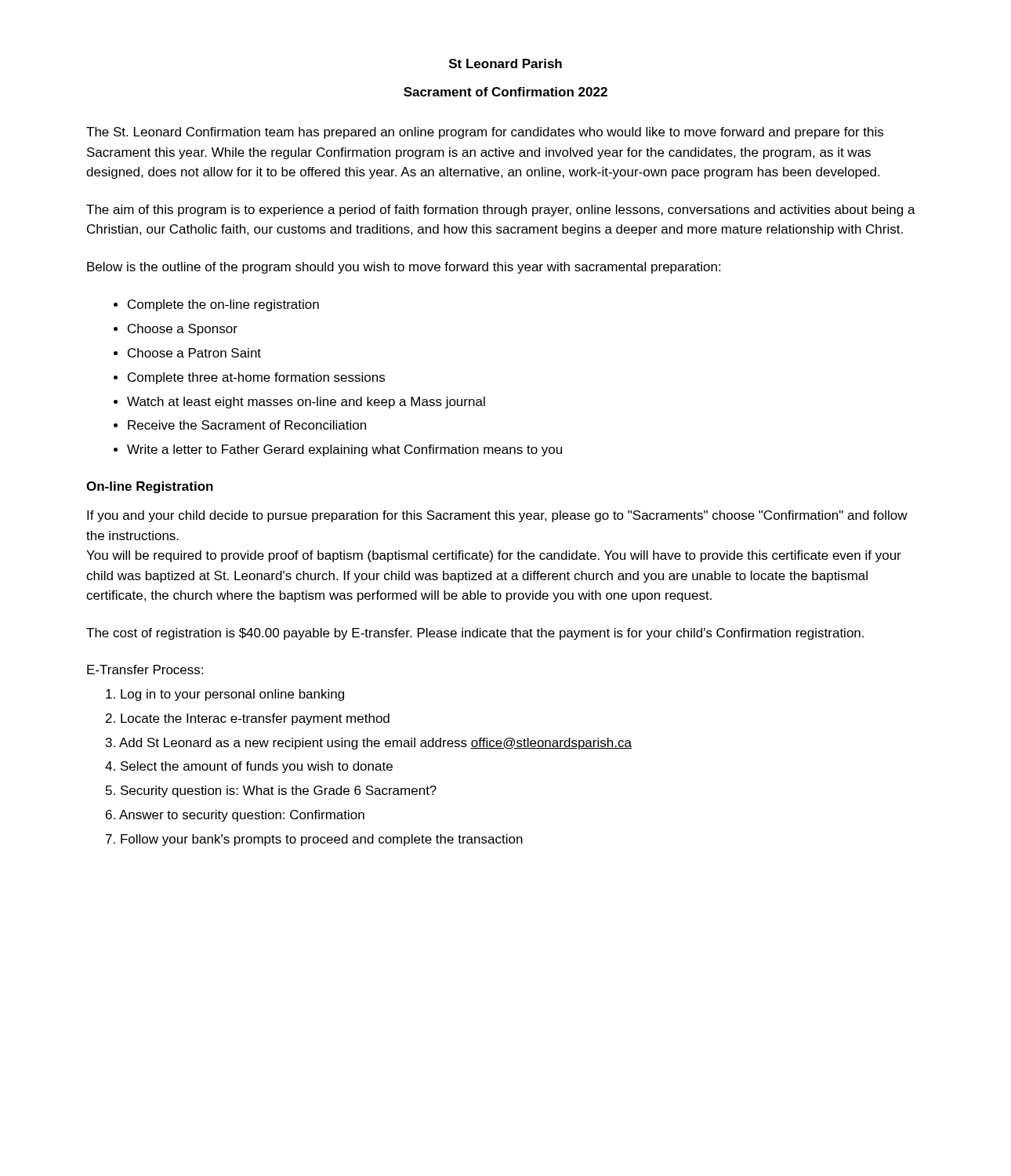Click on the text starting "Below is the outline"
Viewport: 1011px width, 1176px height.
404,267
